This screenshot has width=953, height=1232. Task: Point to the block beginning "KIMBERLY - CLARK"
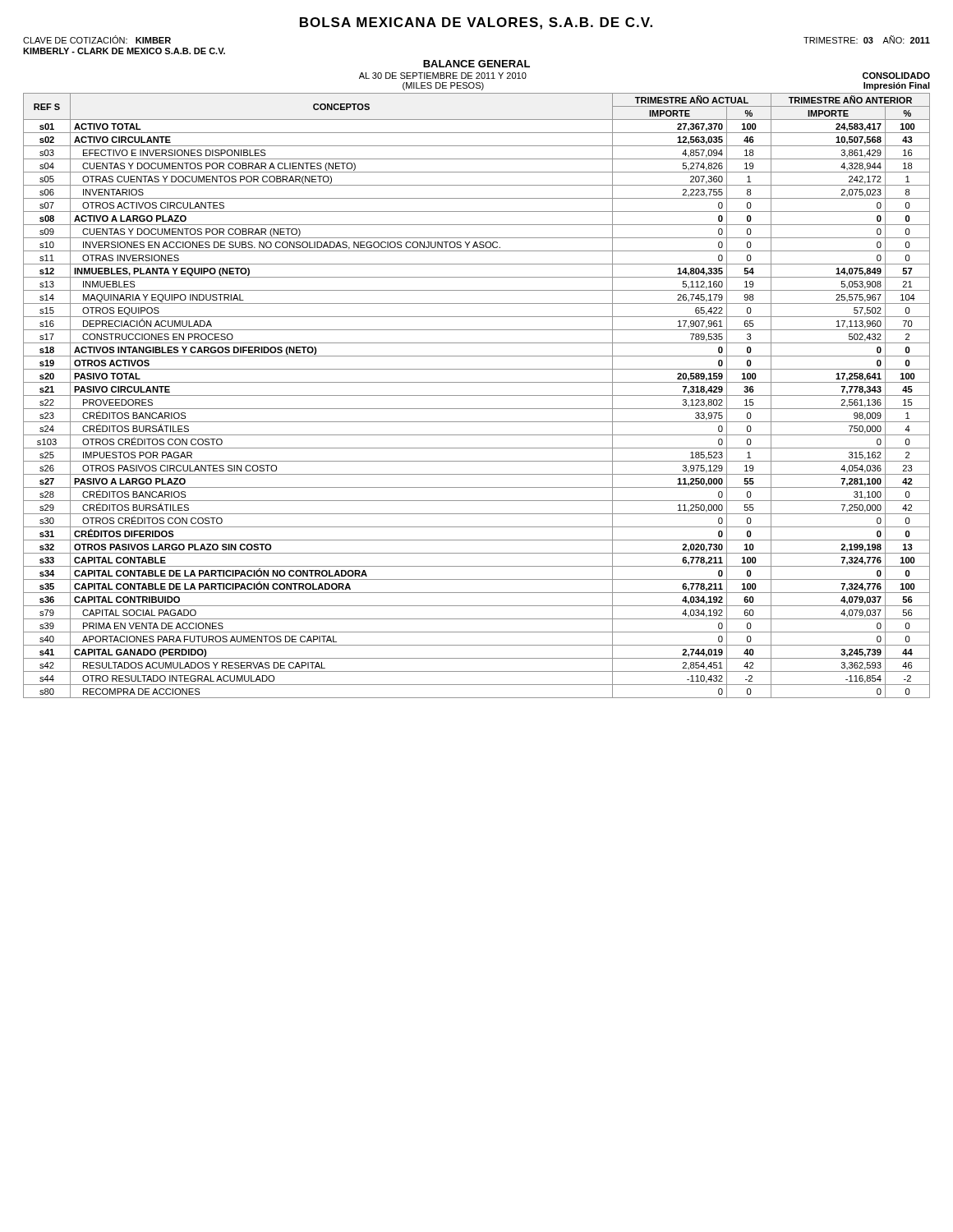(x=124, y=51)
